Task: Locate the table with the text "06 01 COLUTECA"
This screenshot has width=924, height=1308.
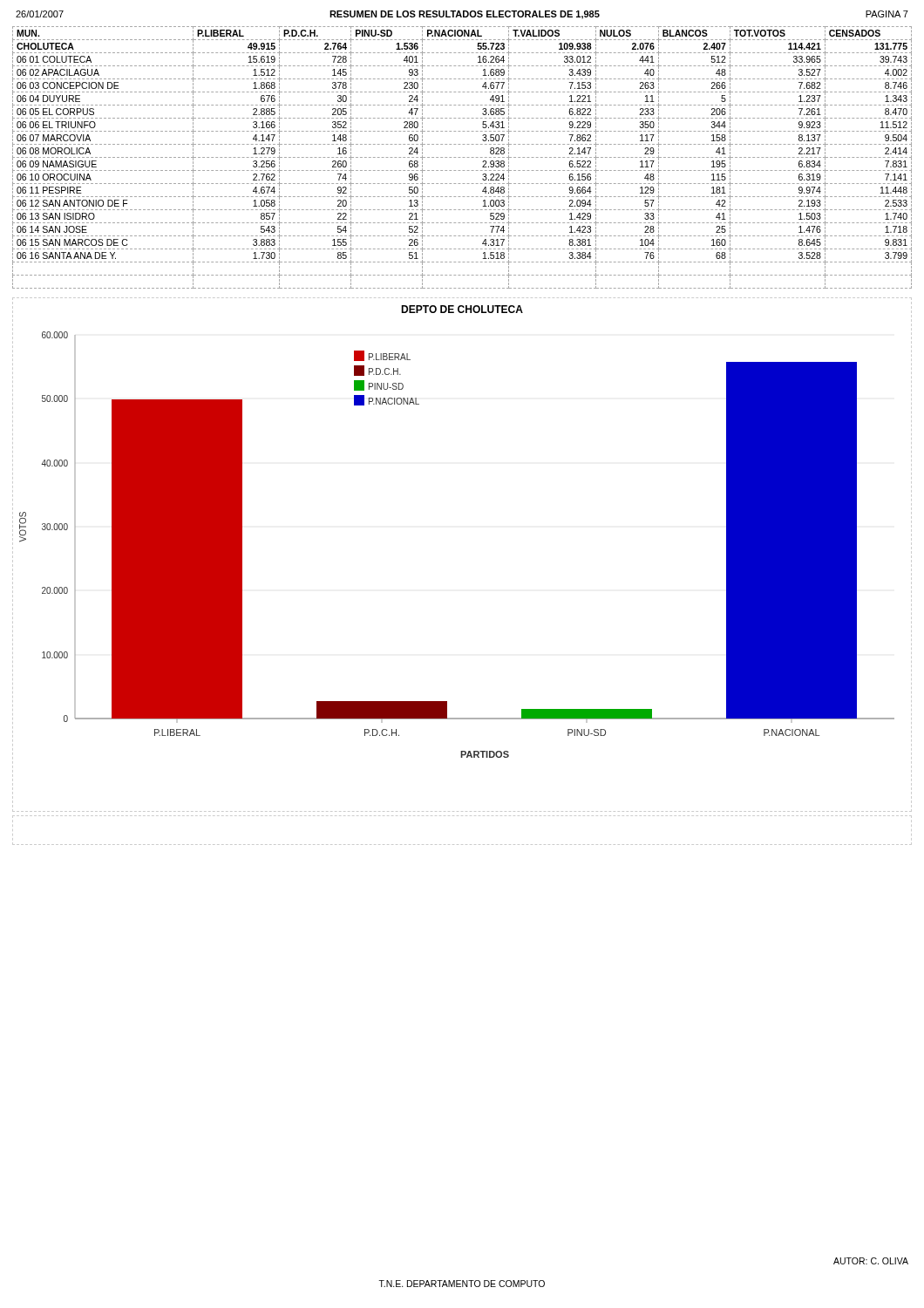Action: [x=462, y=156]
